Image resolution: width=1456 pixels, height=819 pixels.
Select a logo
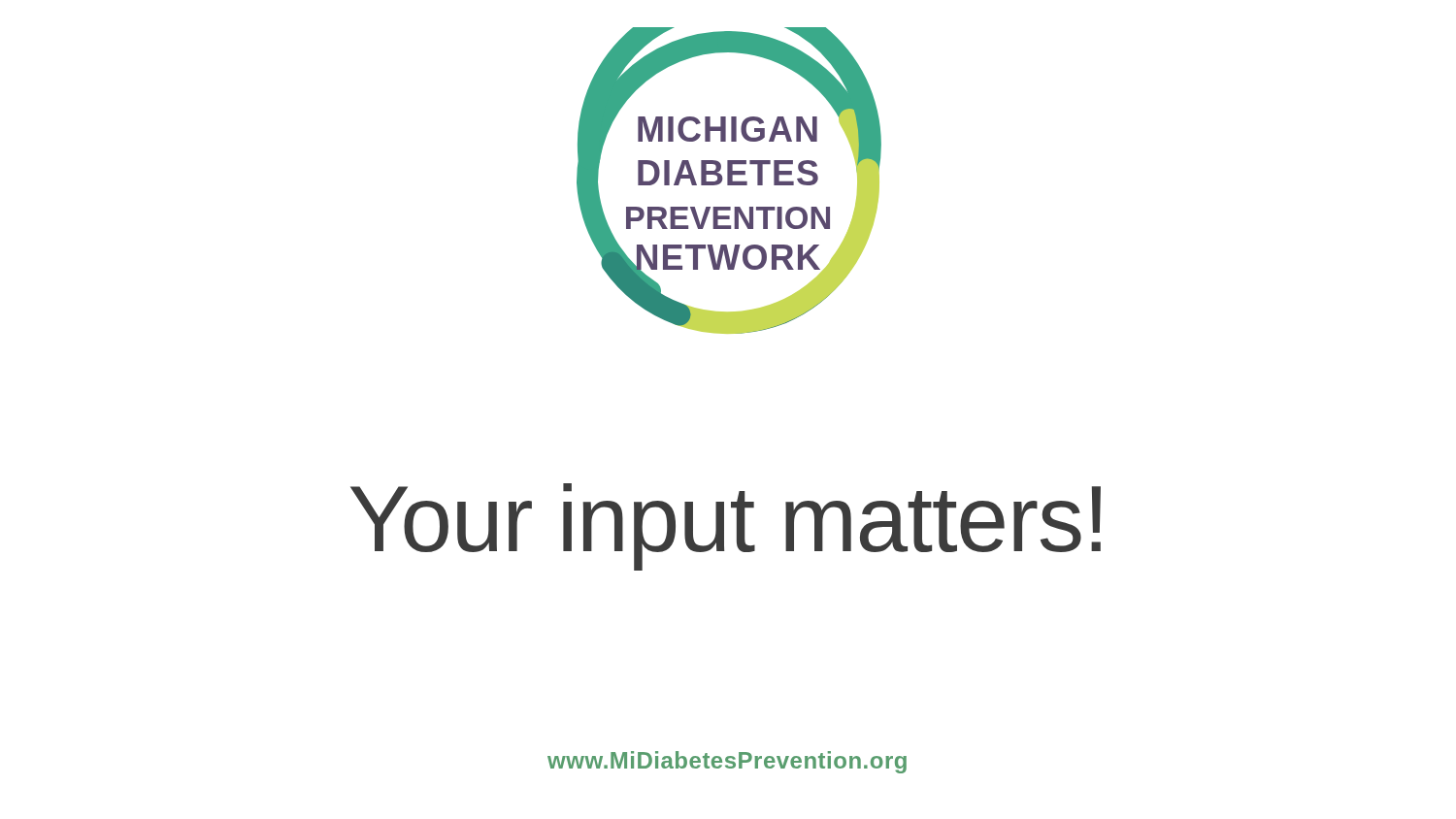(x=728, y=182)
